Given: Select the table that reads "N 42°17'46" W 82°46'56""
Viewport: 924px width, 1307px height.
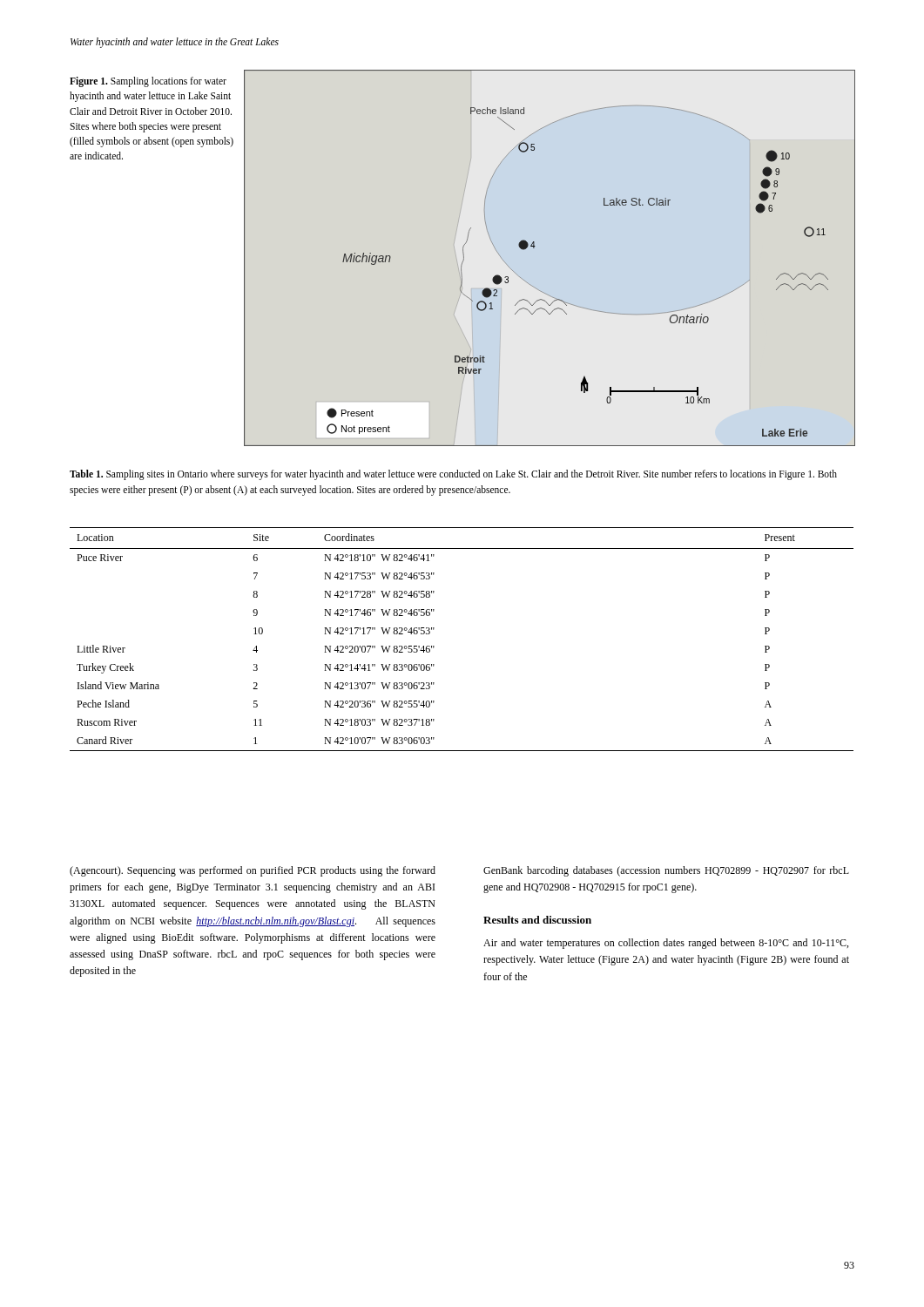Looking at the screenshot, I should [462, 639].
